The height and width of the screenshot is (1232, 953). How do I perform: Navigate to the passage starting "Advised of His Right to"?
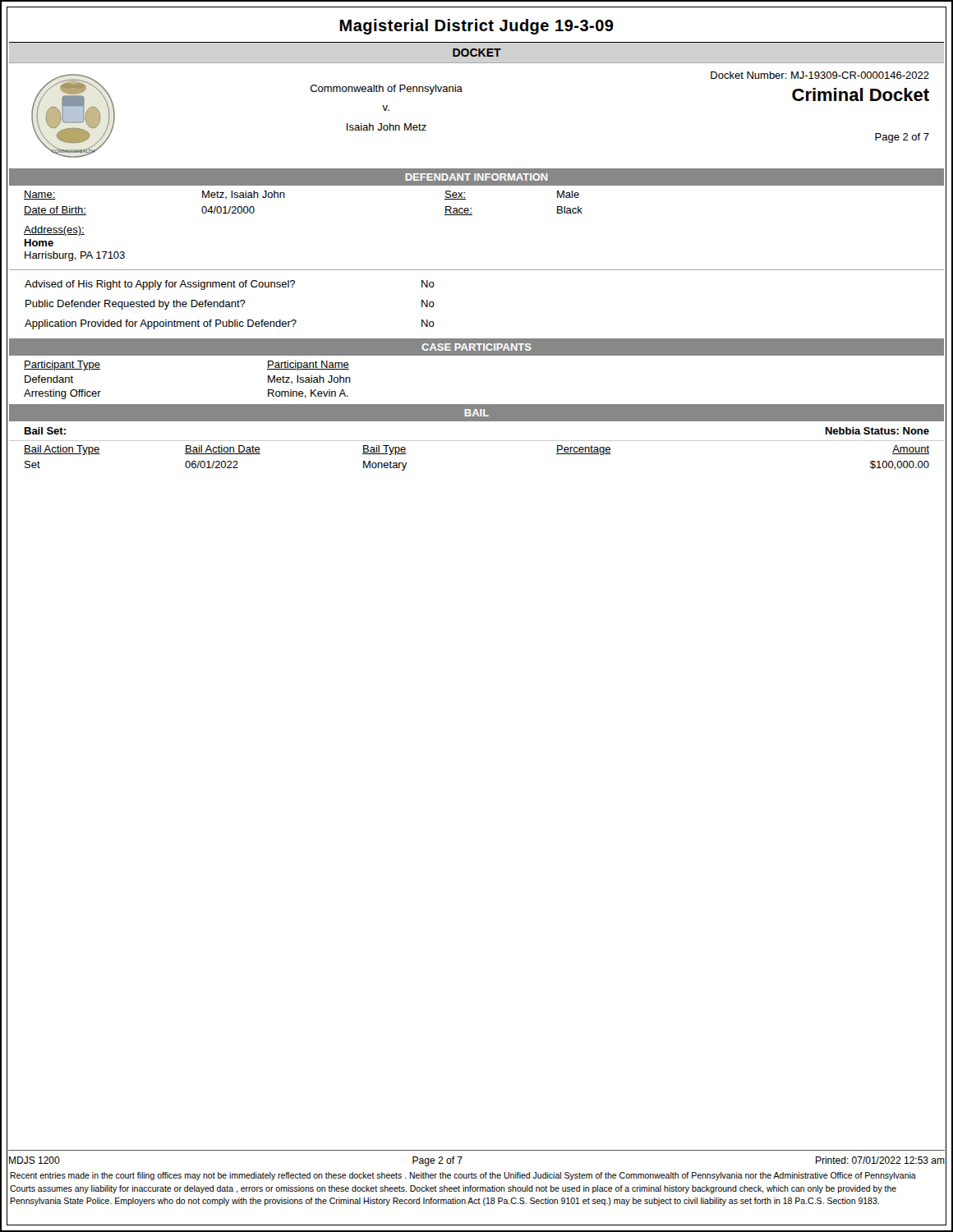(x=230, y=285)
